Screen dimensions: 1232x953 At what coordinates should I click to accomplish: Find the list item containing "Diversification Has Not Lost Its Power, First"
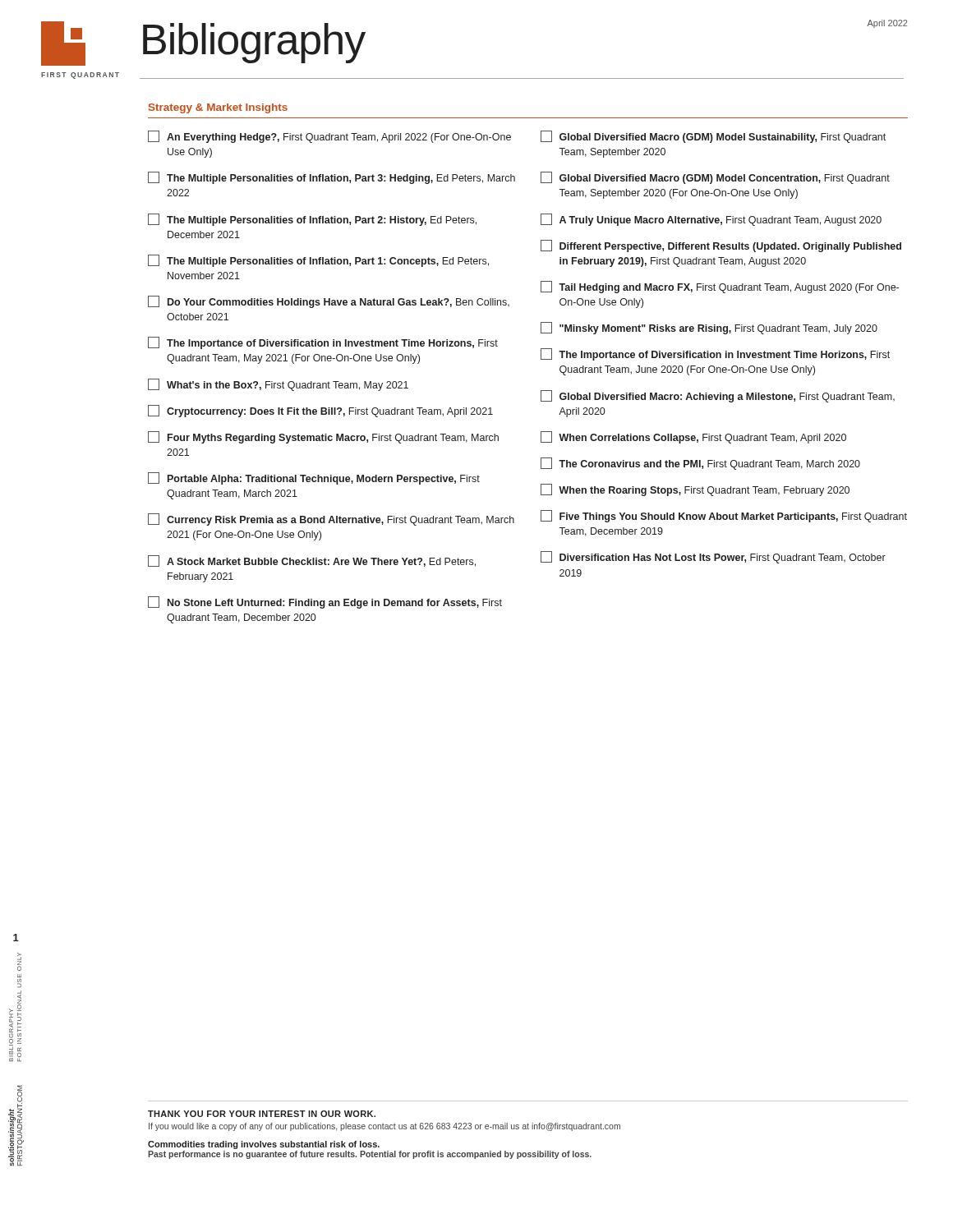point(724,565)
